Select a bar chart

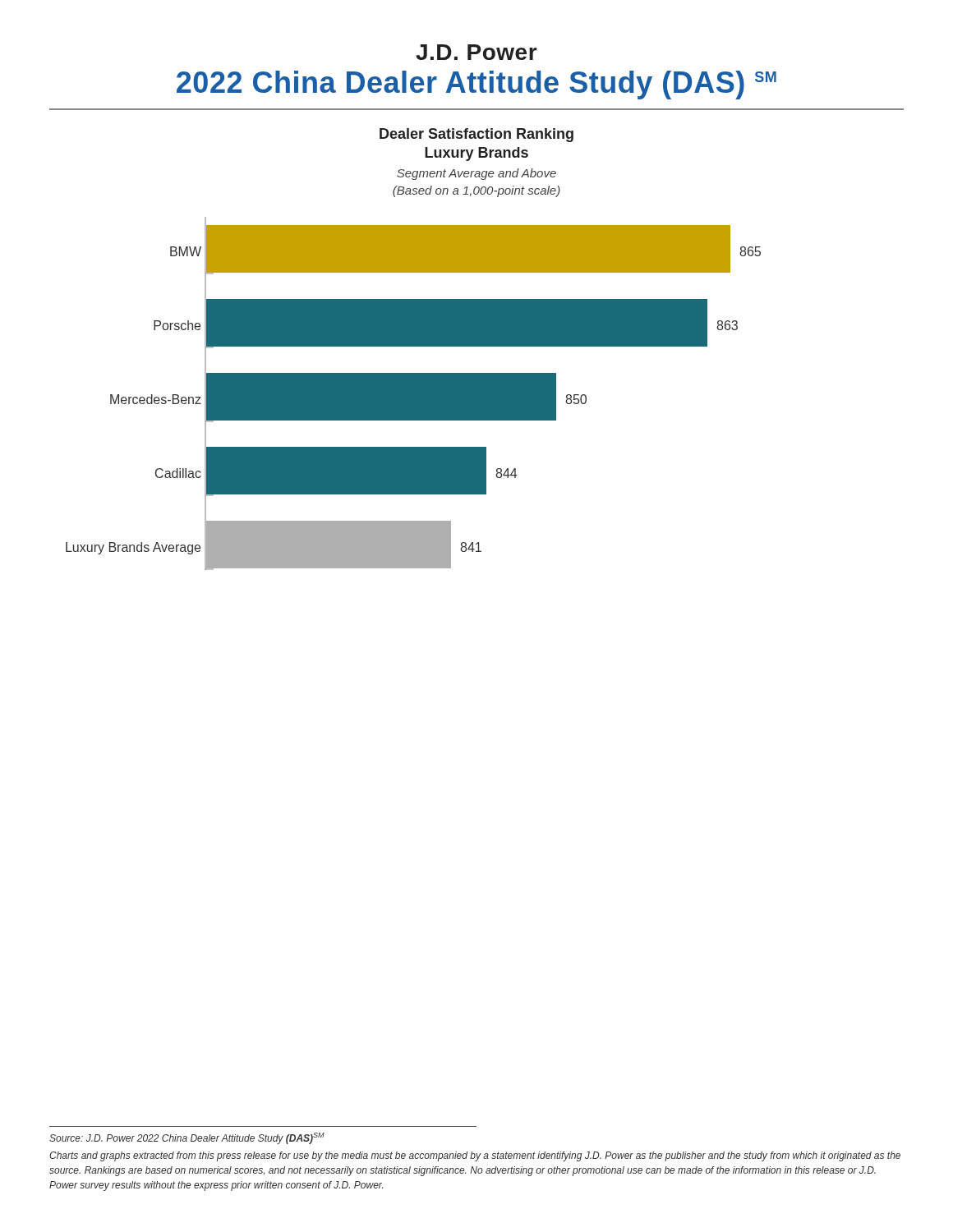click(x=476, y=356)
